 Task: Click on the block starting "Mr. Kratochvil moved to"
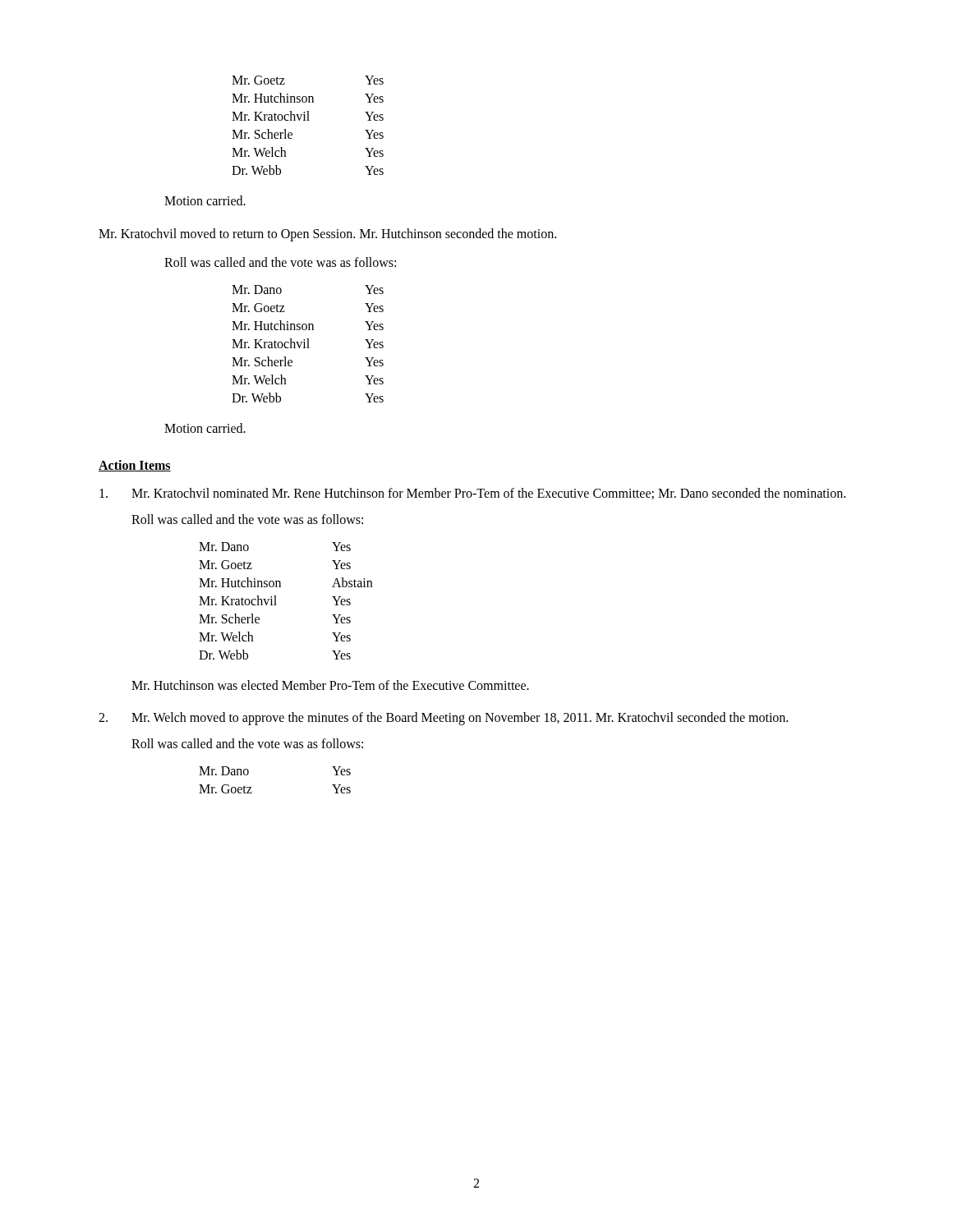(476, 235)
